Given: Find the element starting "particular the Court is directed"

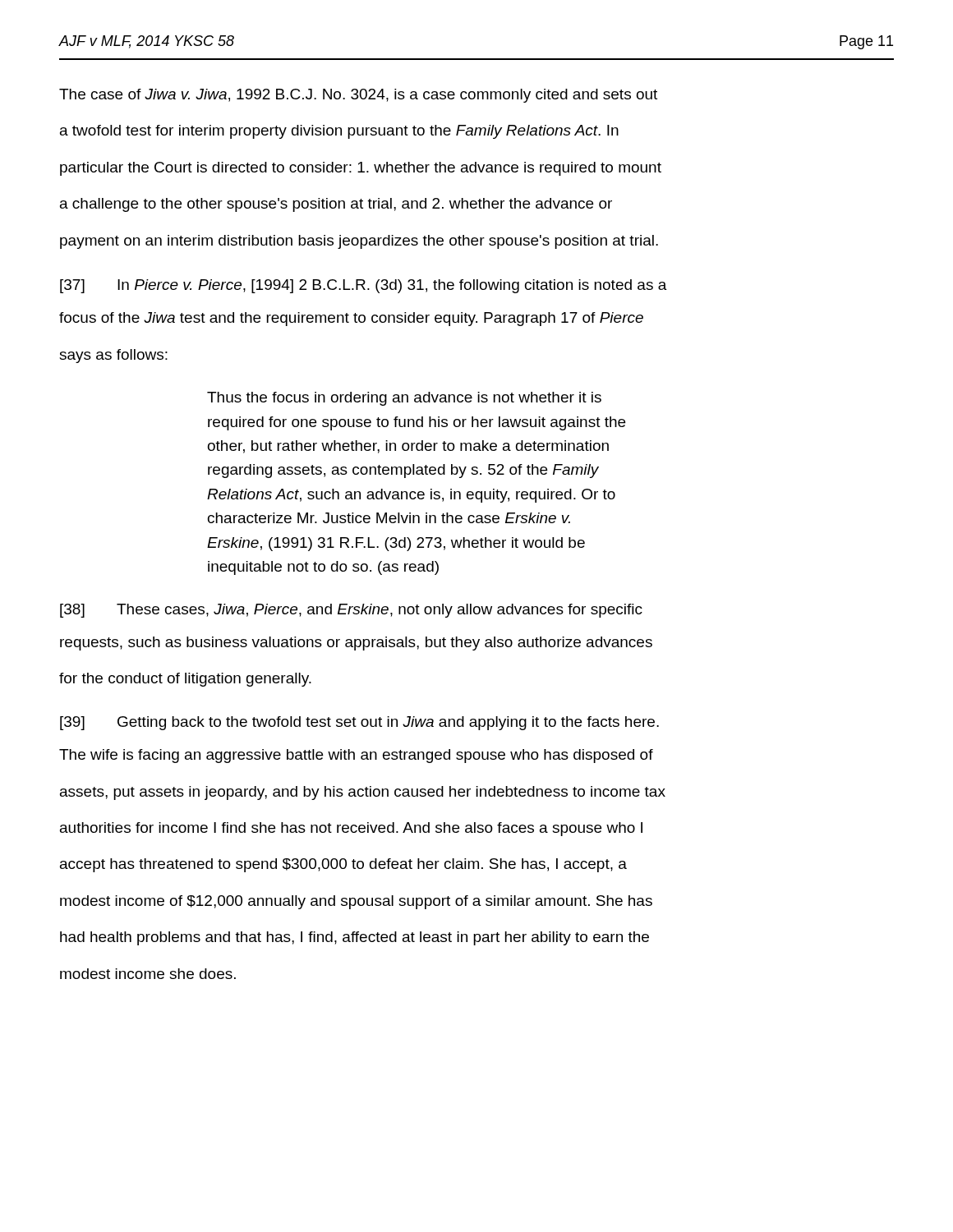Looking at the screenshot, I should 360,167.
